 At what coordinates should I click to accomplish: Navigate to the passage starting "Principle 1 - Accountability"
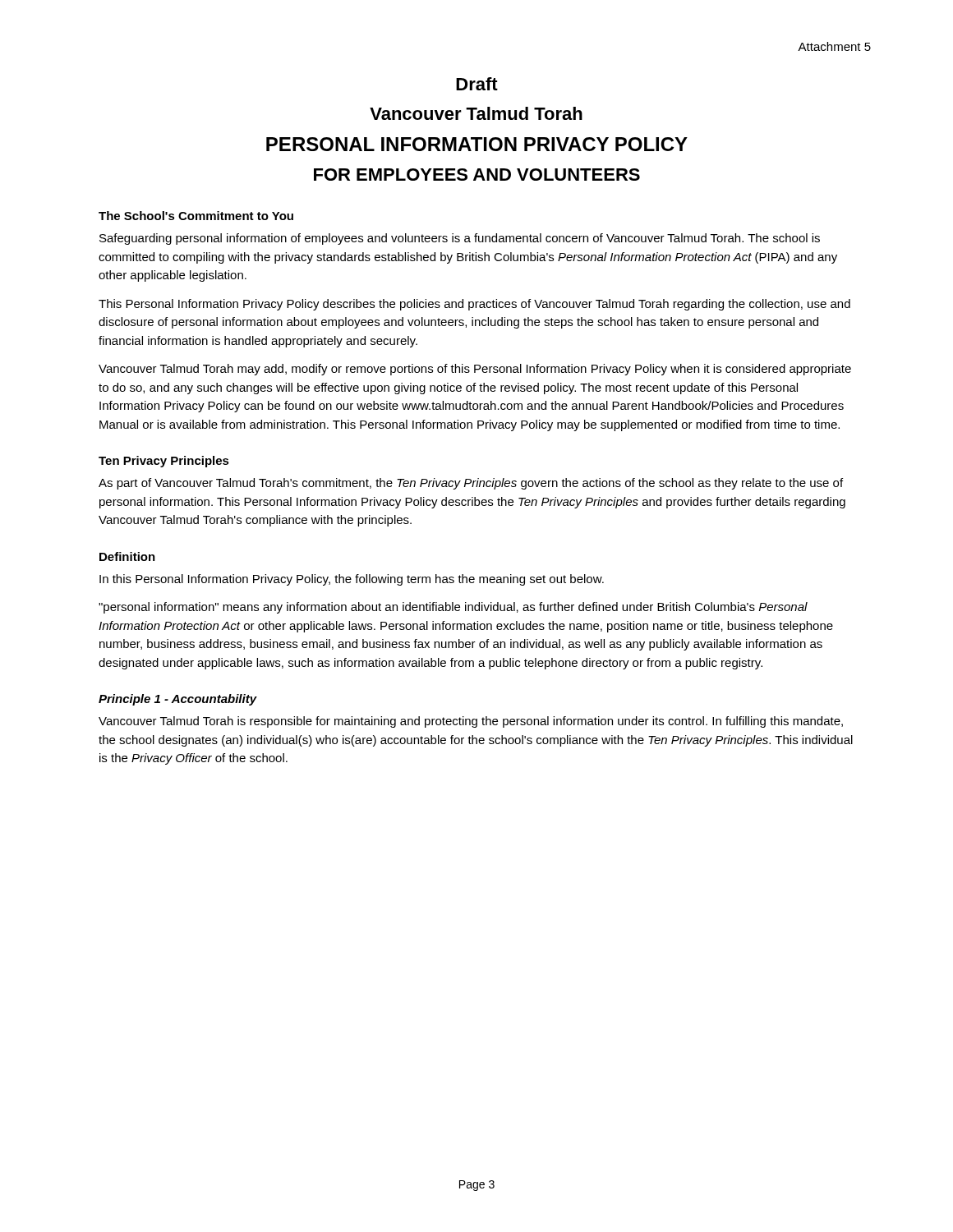click(177, 699)
